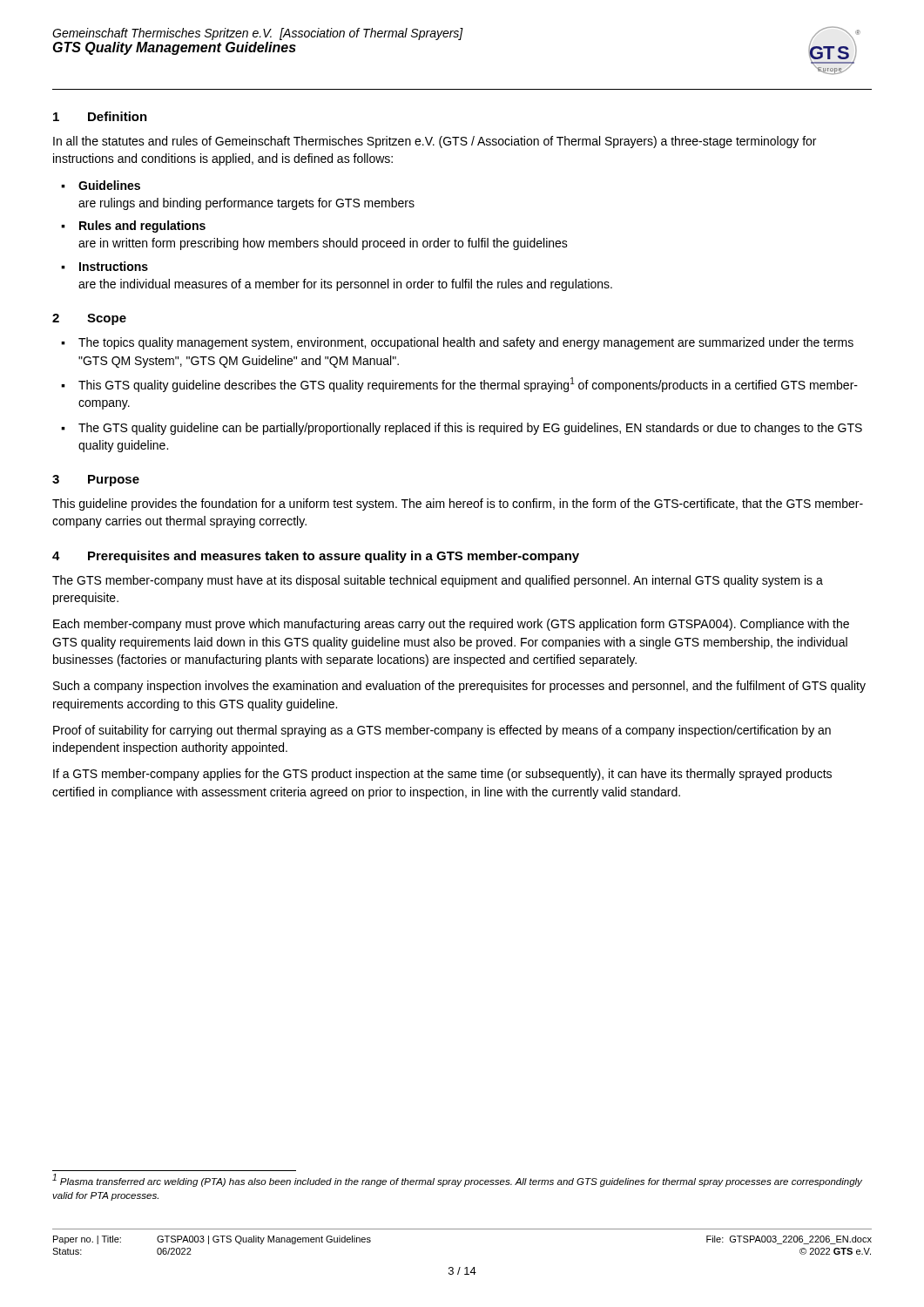
Task: Navigate to the block starting "▪ Instructionsare the individual measures"
Action: click(337, 275)
